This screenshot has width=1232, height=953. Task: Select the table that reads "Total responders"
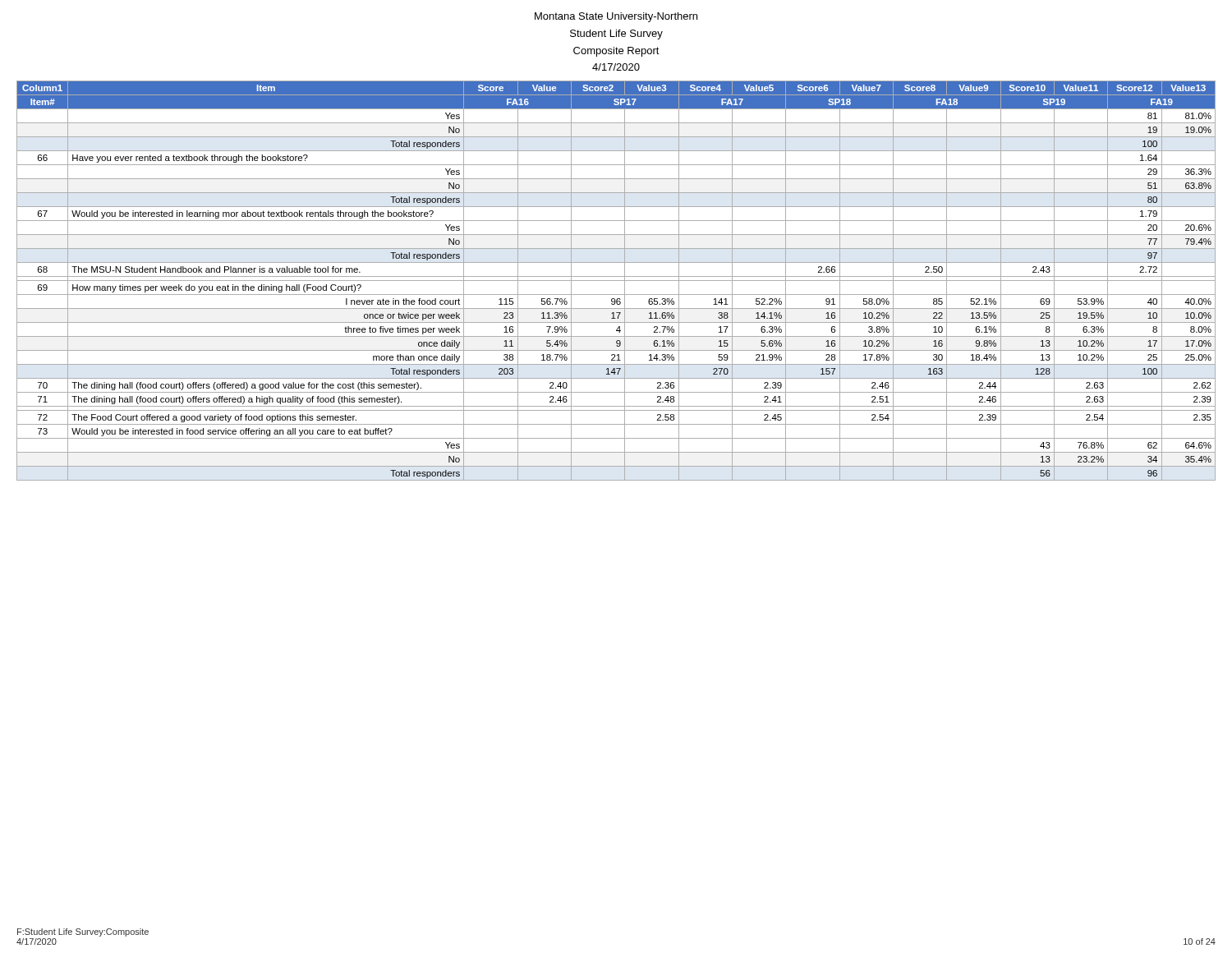pos(616,281)
